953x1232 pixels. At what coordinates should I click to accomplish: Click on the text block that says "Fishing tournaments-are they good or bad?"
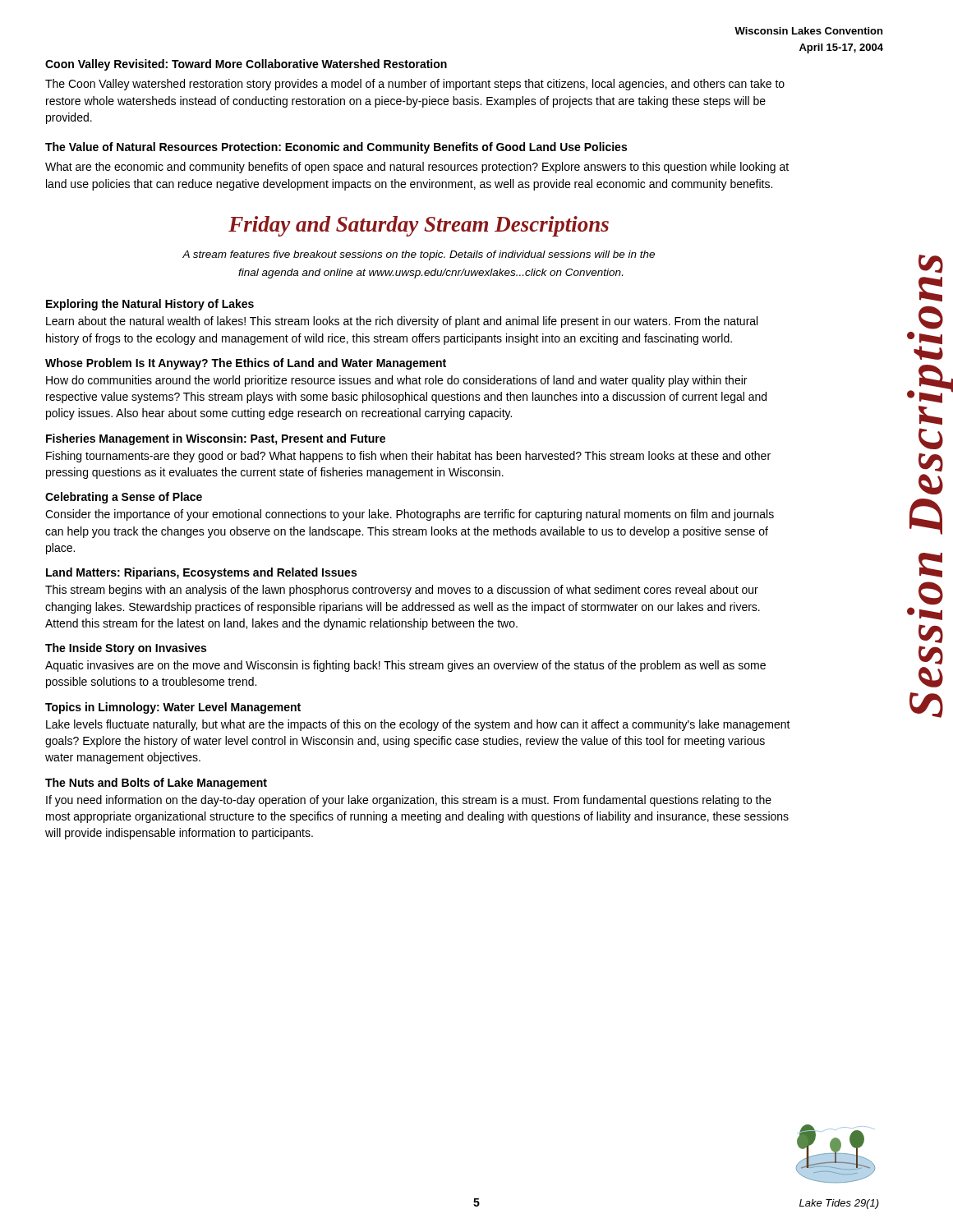point(408,464)
